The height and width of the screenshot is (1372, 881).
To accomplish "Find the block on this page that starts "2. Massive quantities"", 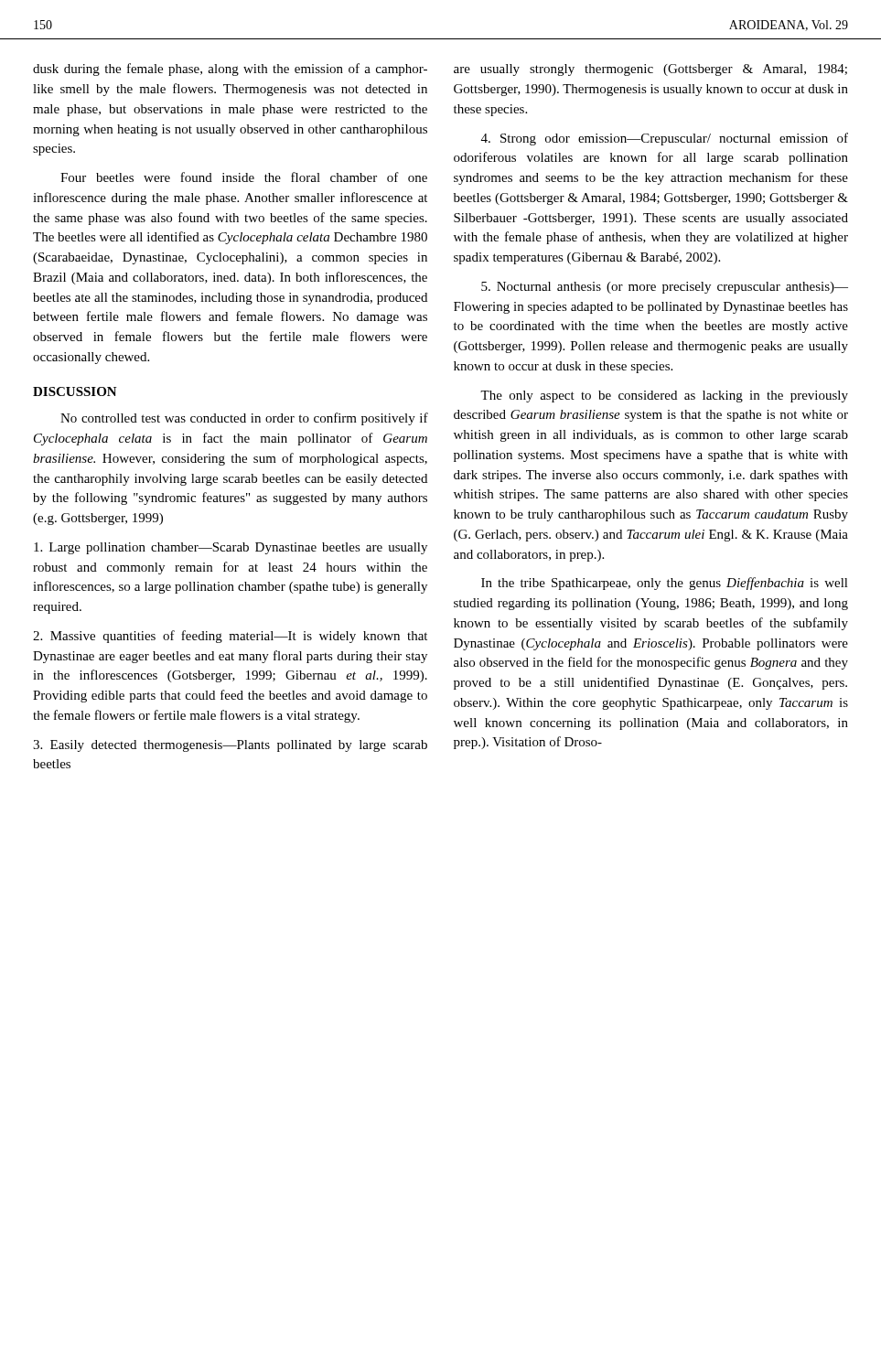I will point(230,676).
